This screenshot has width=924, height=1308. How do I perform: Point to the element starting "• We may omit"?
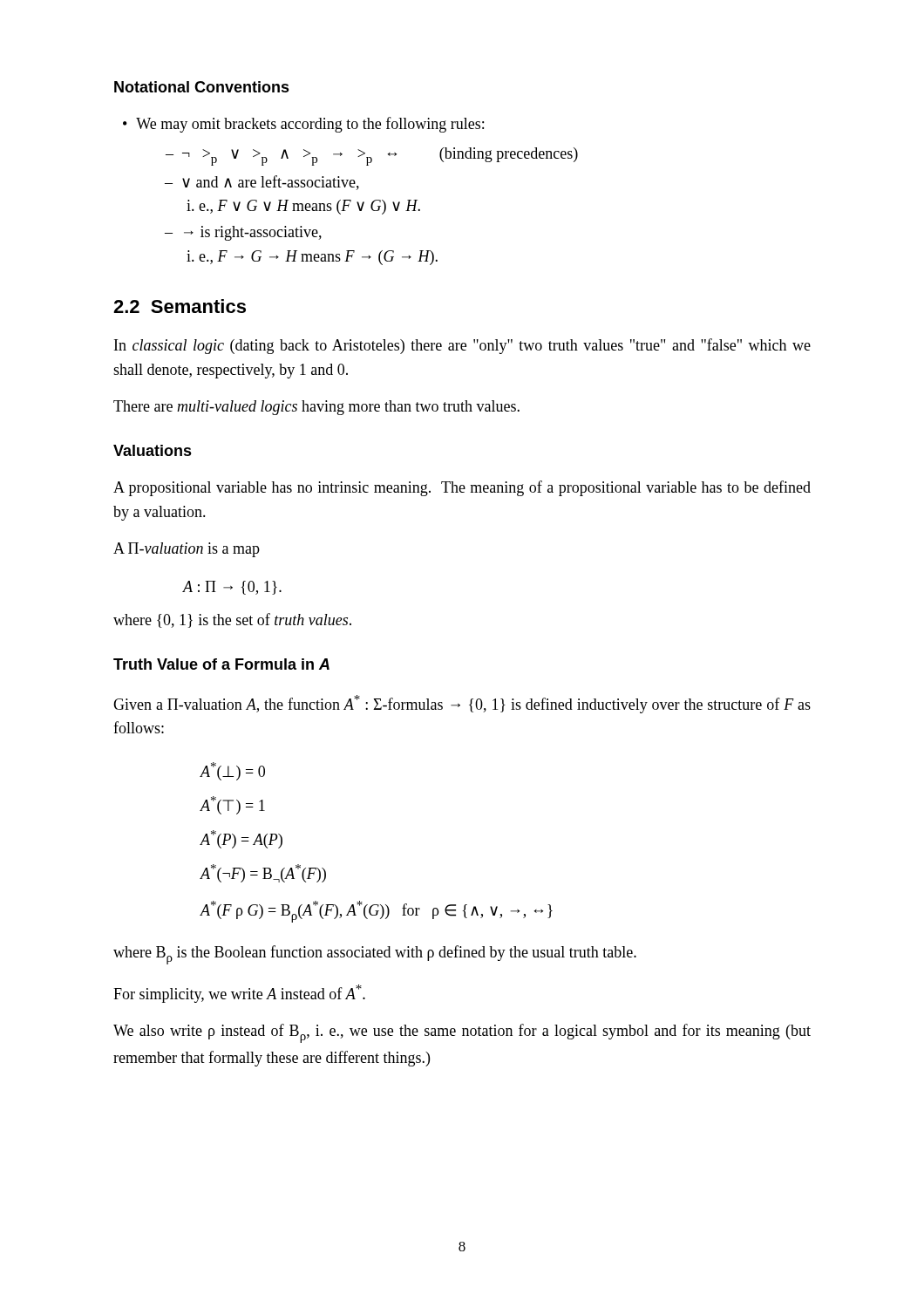click(x=304, y=124)
